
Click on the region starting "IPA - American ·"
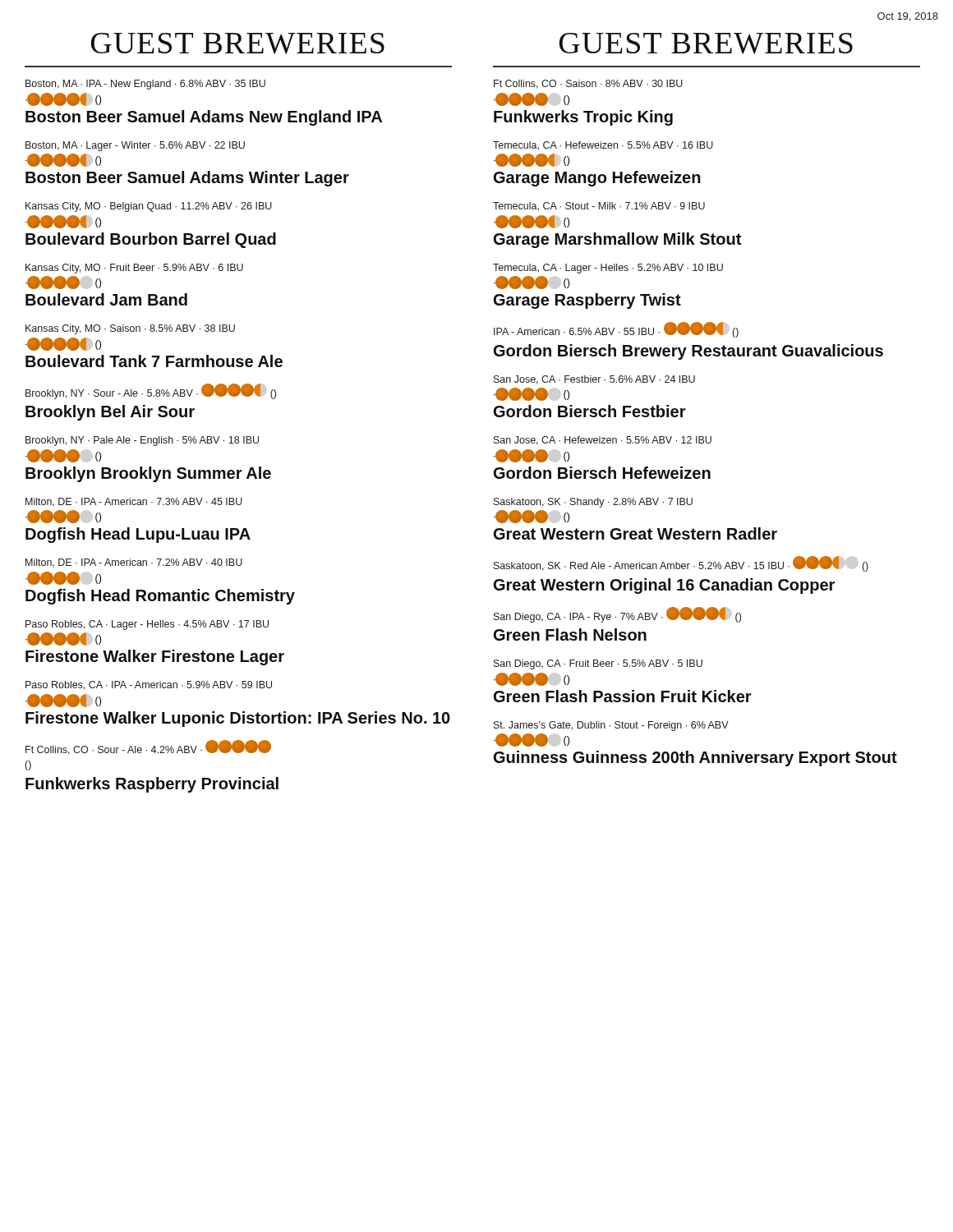point(707,341)
